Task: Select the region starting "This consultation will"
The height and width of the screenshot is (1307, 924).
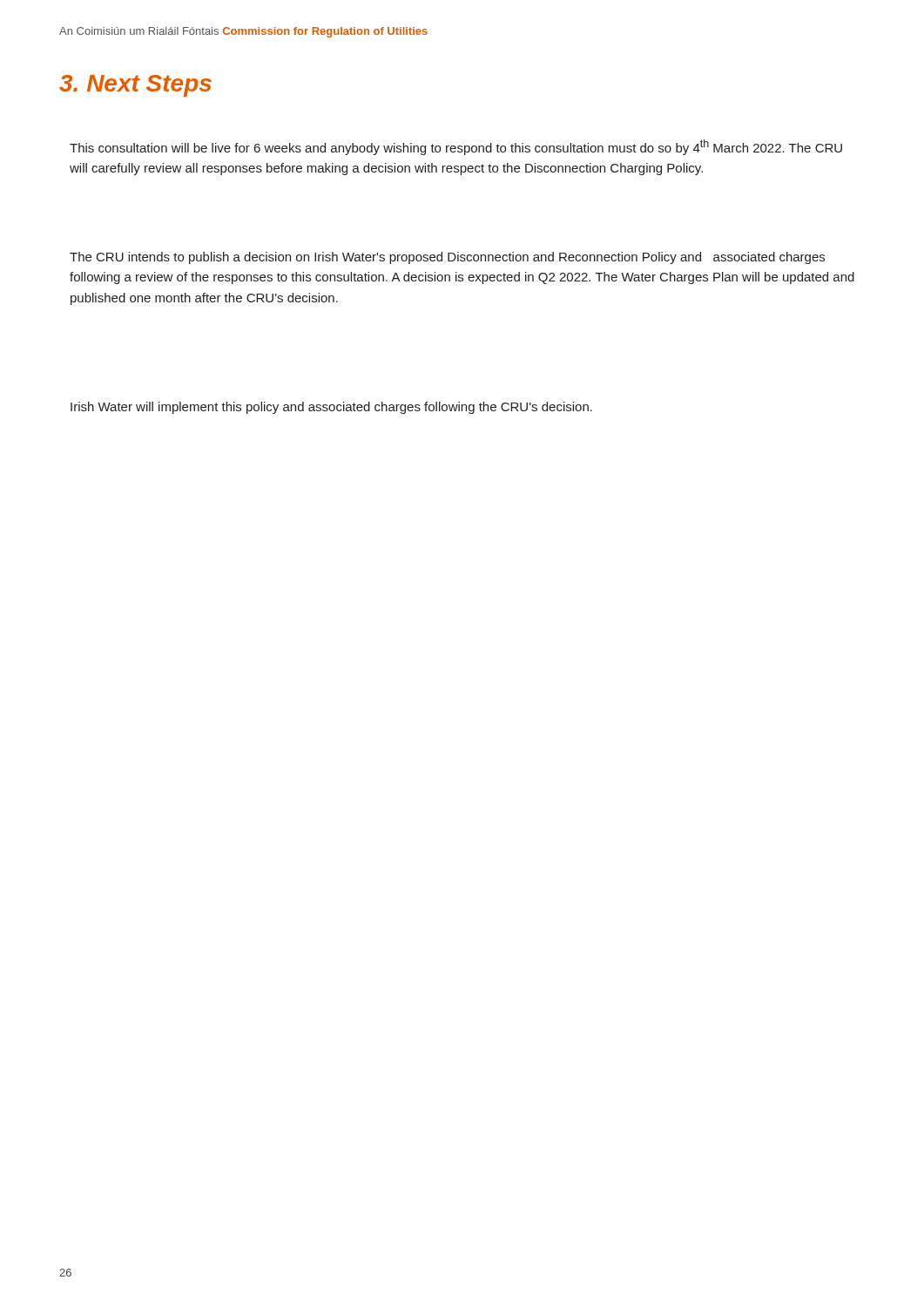Action: 456,157
